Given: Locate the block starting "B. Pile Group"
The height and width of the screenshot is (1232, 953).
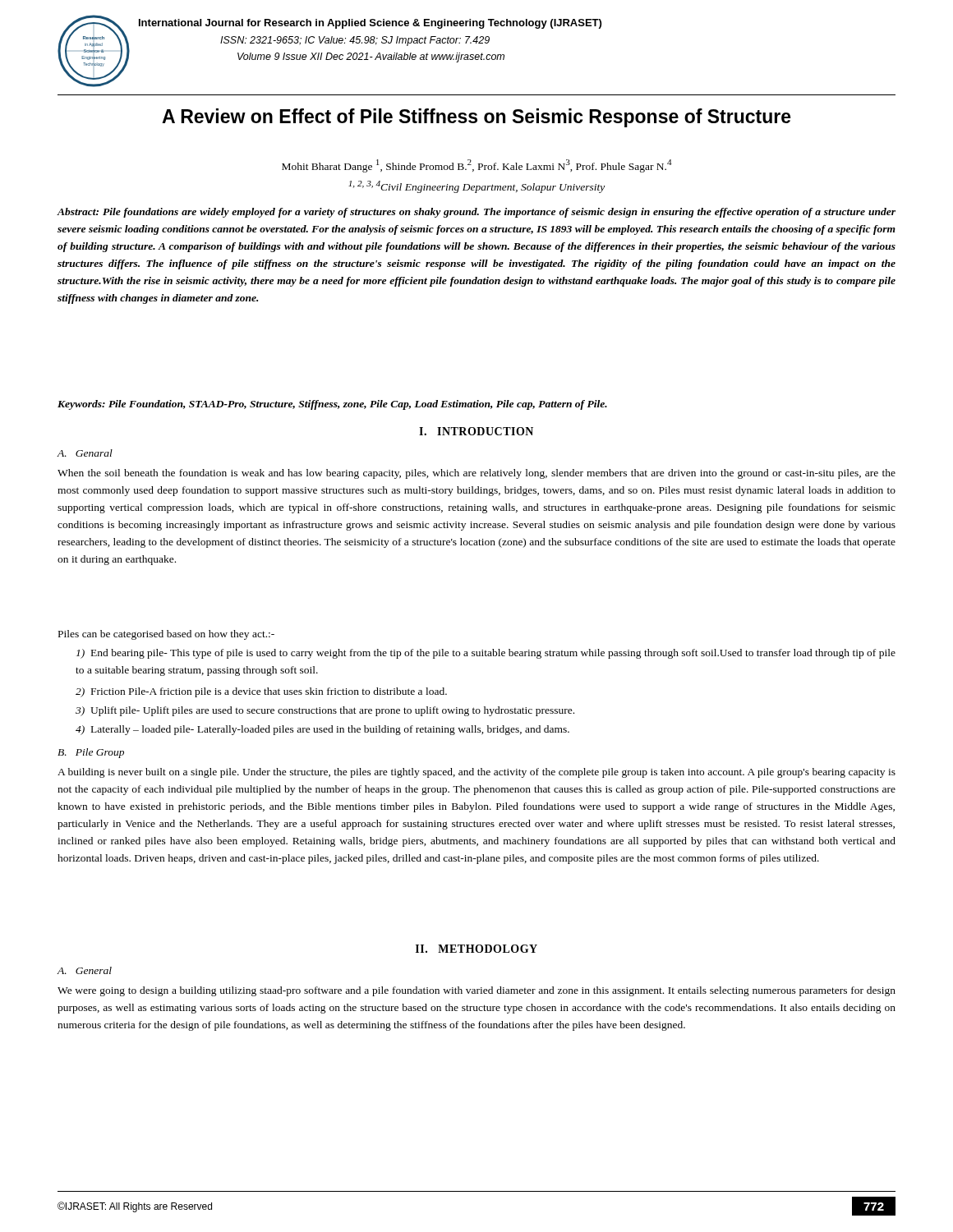Looking at the screenshot, I should (91, 752).
